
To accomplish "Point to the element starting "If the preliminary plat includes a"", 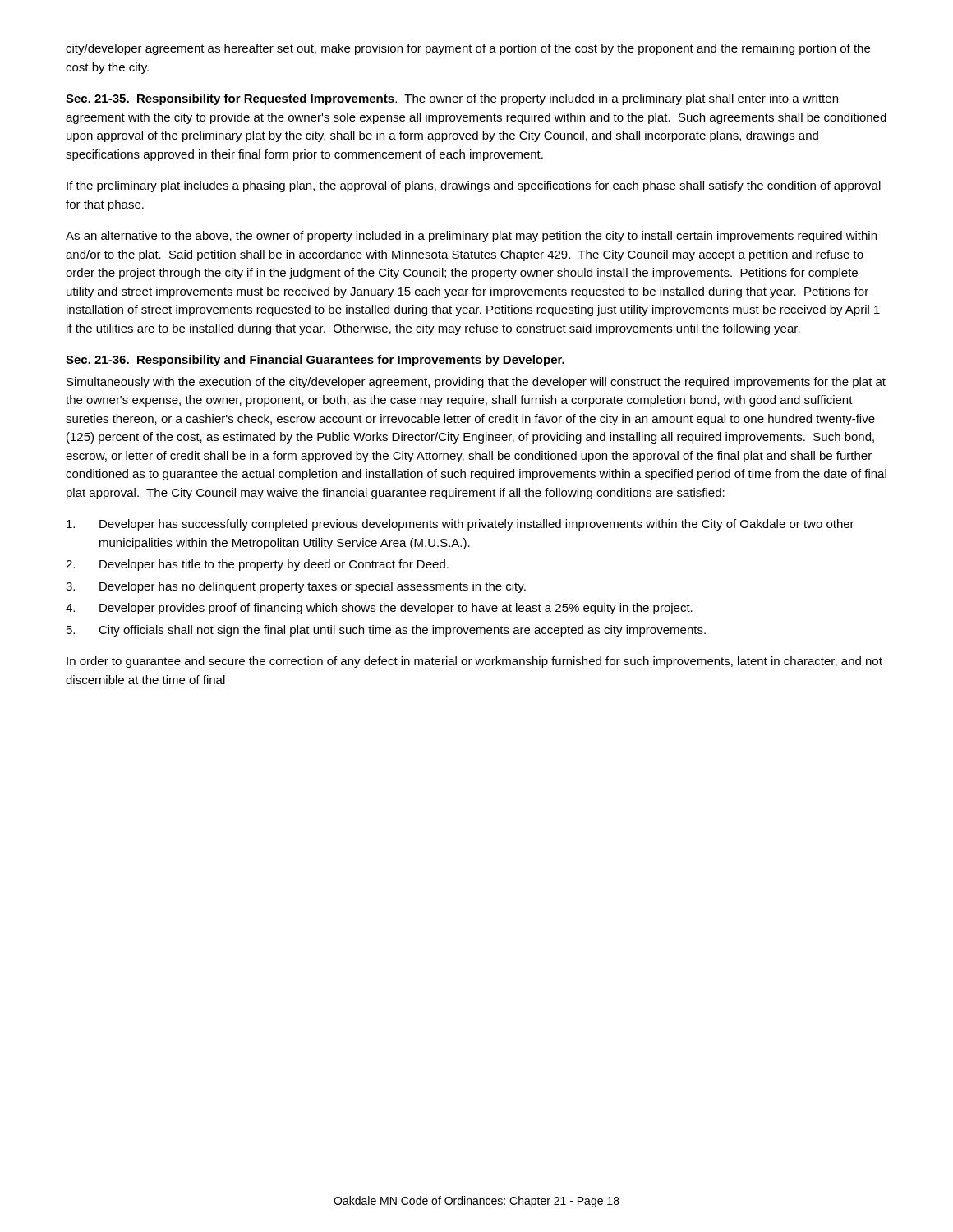I will (473, 194).
